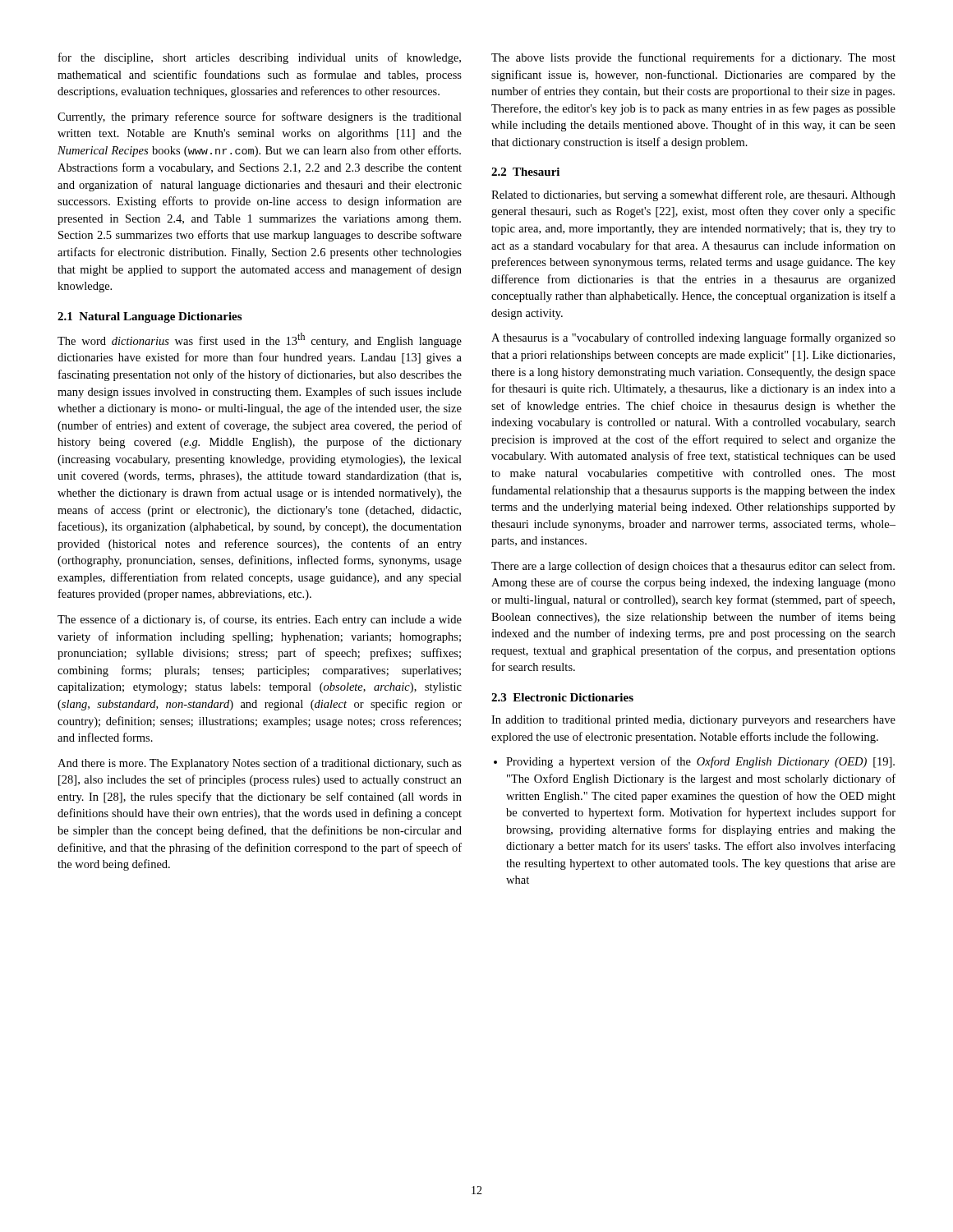Locate the block starting "The essence of a dictionary is,"

pos(260,679)
